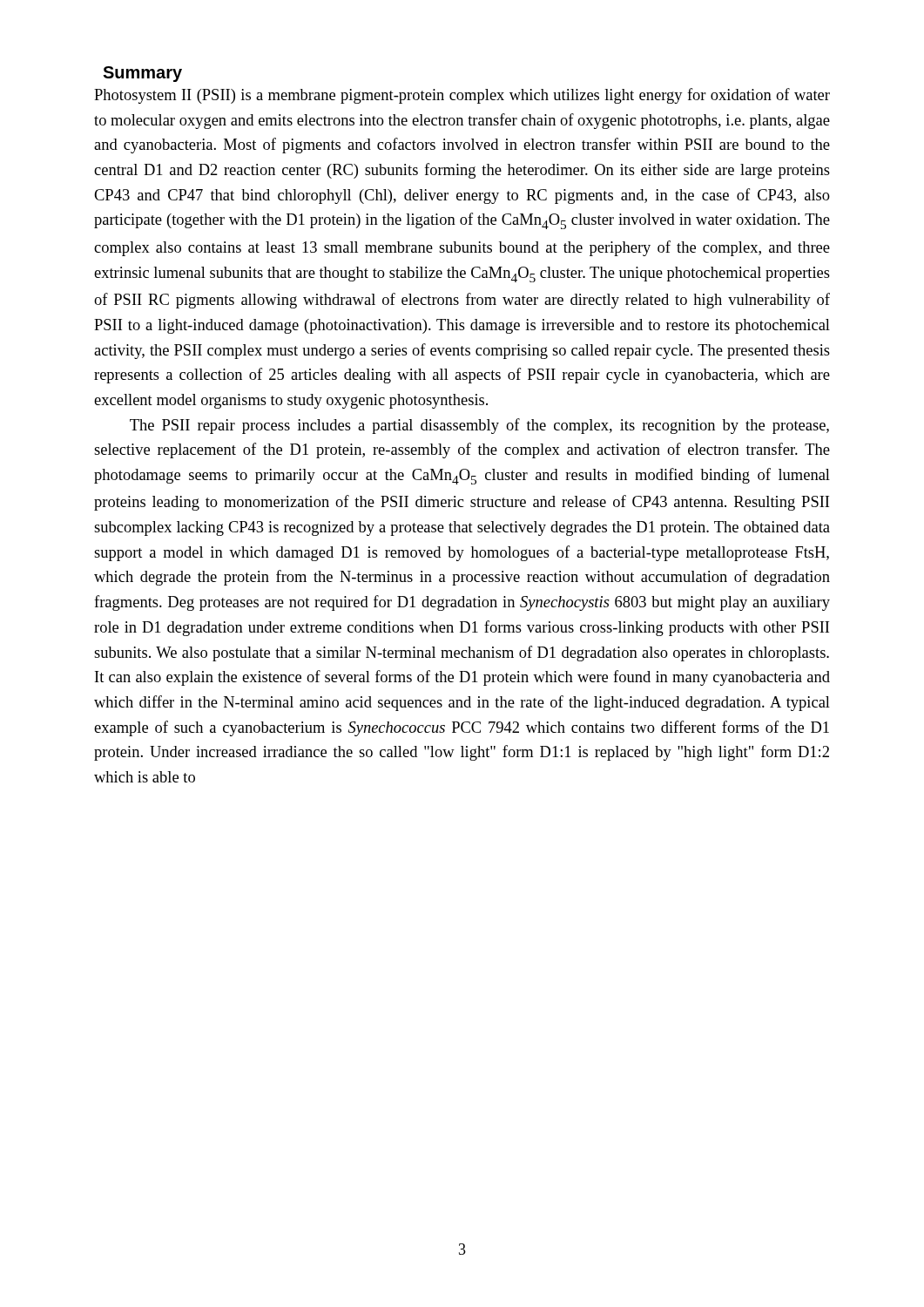Click the section header
This screenshot has width=924, height=1307.
coord(142,72)
